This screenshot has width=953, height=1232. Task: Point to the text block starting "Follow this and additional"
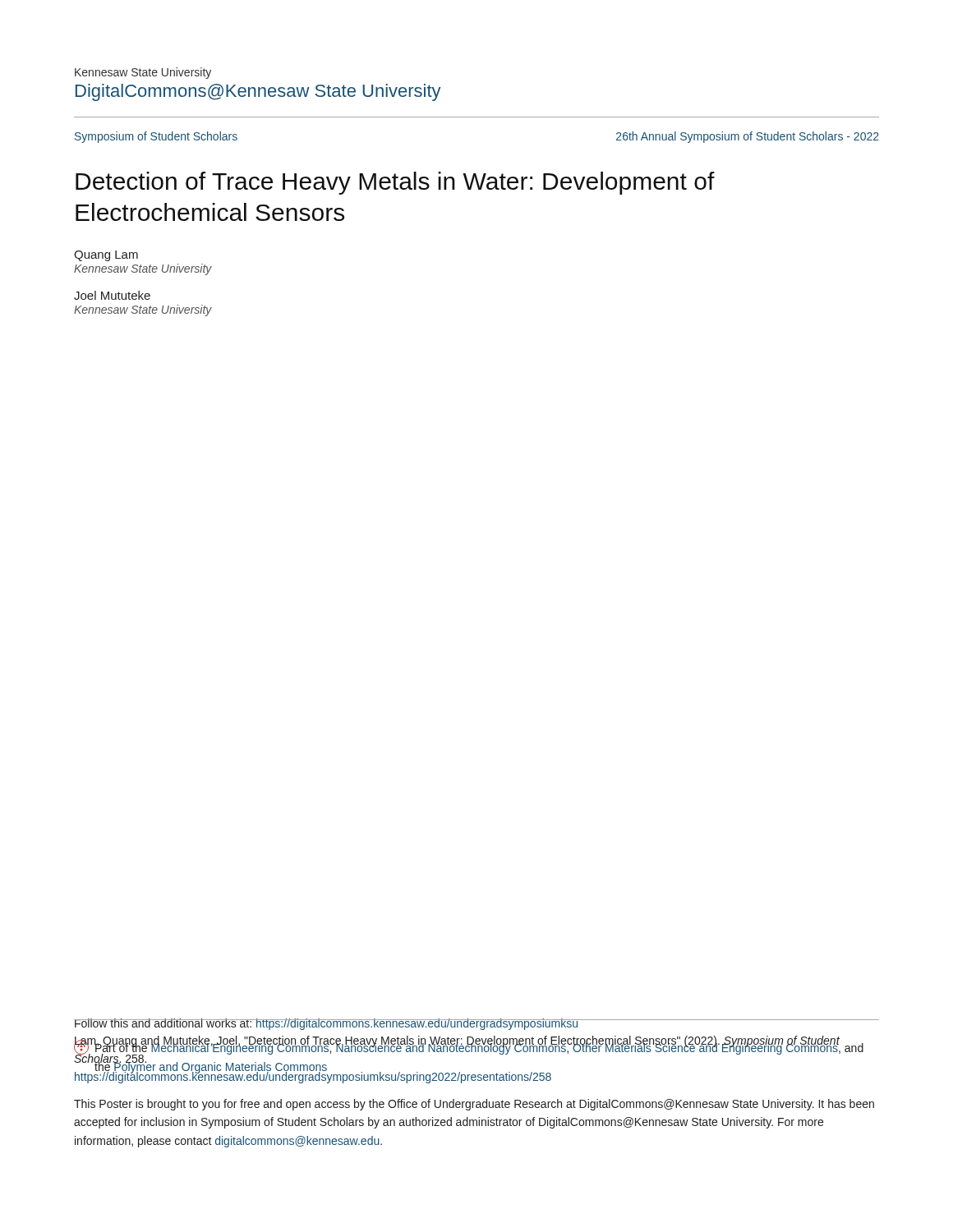(326, 1024)
